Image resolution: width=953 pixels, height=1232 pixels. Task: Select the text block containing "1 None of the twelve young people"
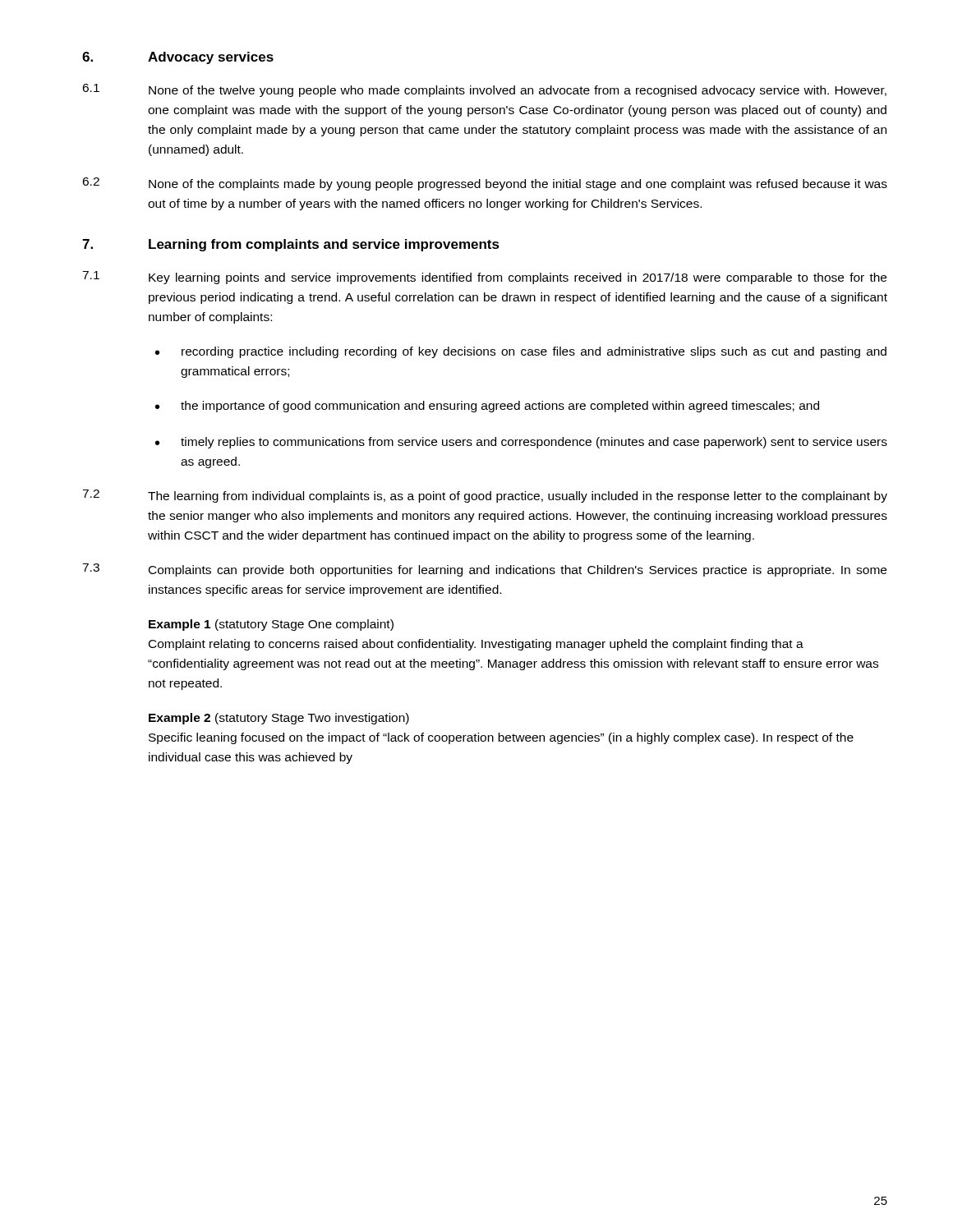coord(485,120)
